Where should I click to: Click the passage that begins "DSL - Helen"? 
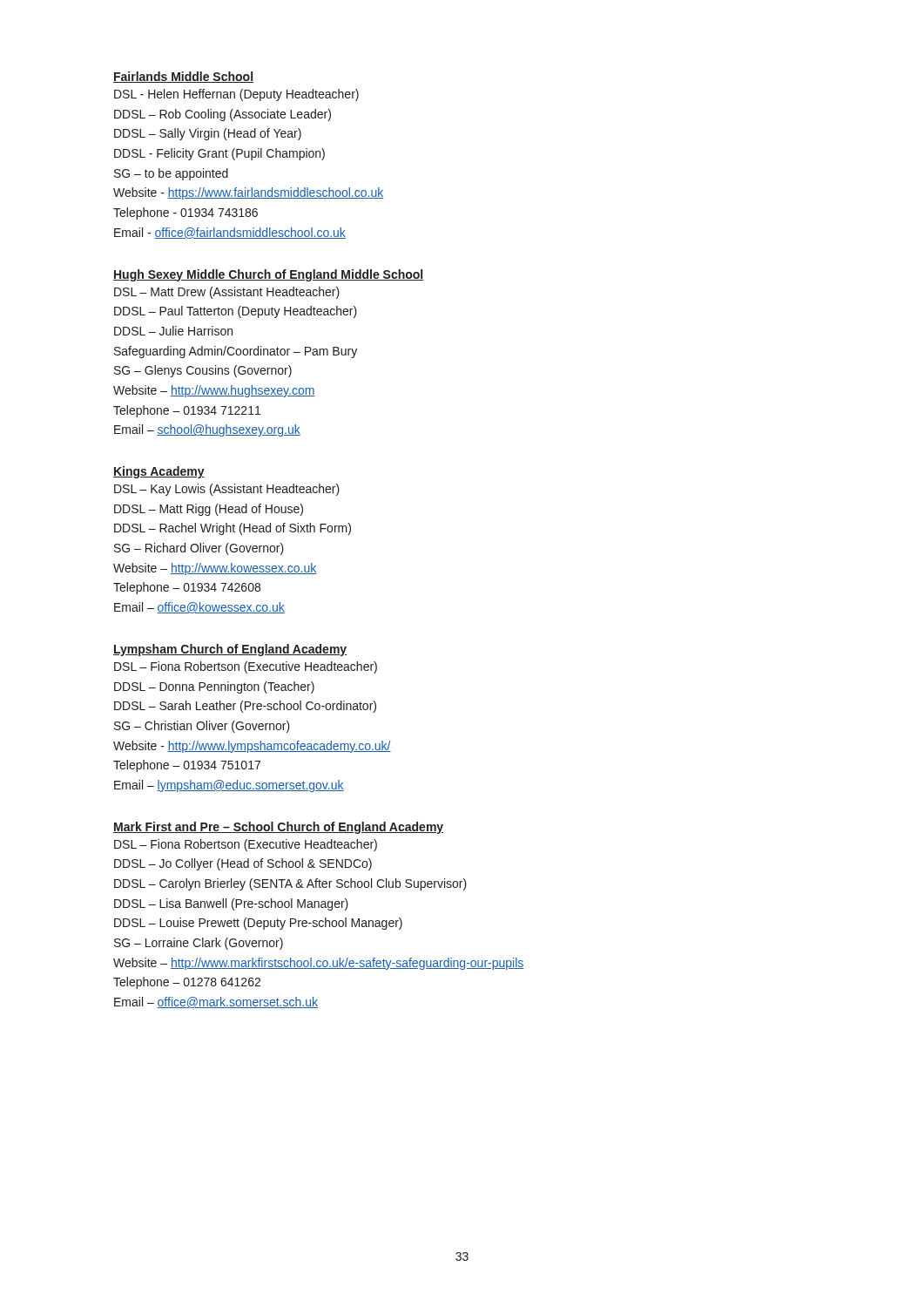point(236,95)
